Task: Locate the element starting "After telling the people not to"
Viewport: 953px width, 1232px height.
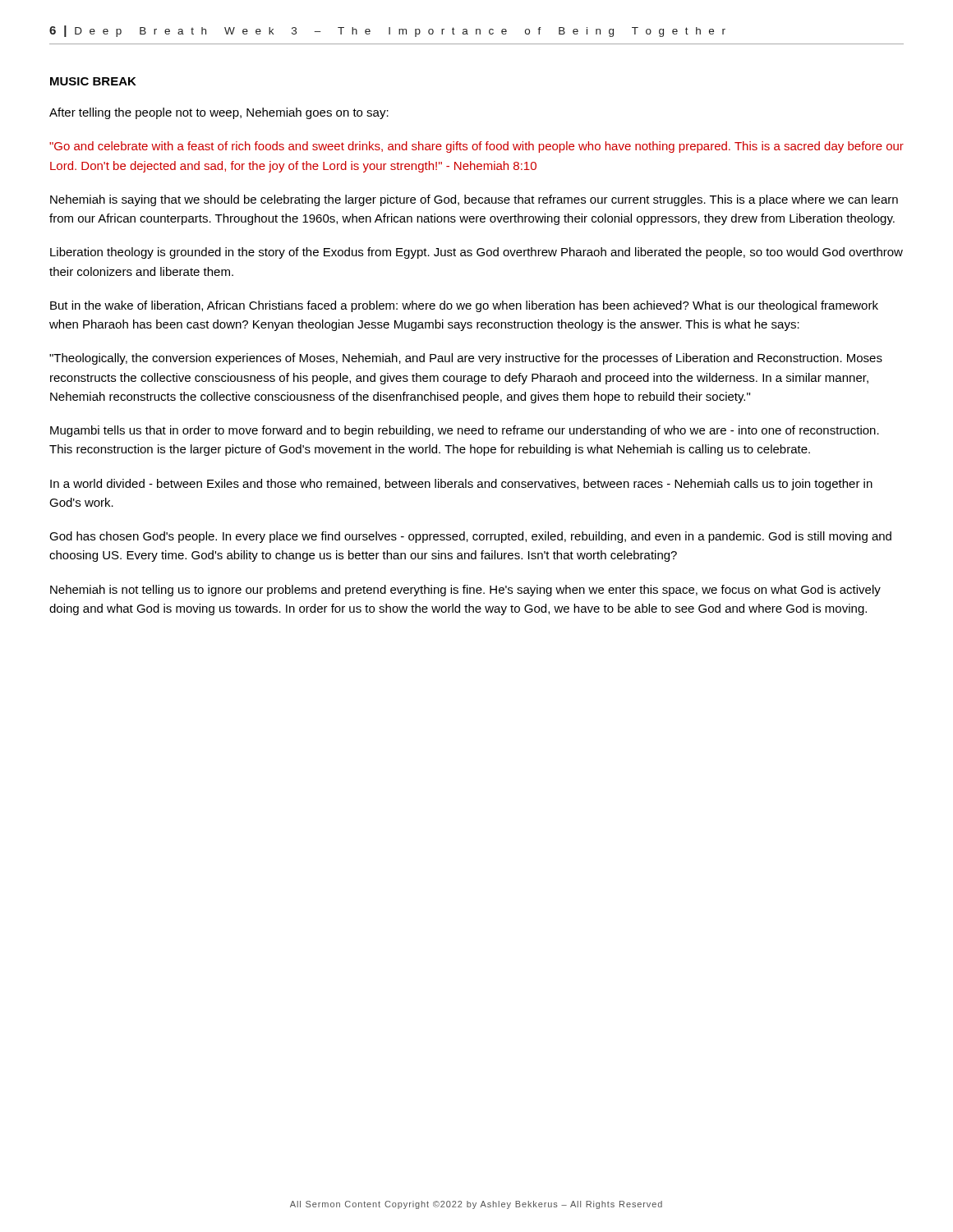Action: click(219, 112)
